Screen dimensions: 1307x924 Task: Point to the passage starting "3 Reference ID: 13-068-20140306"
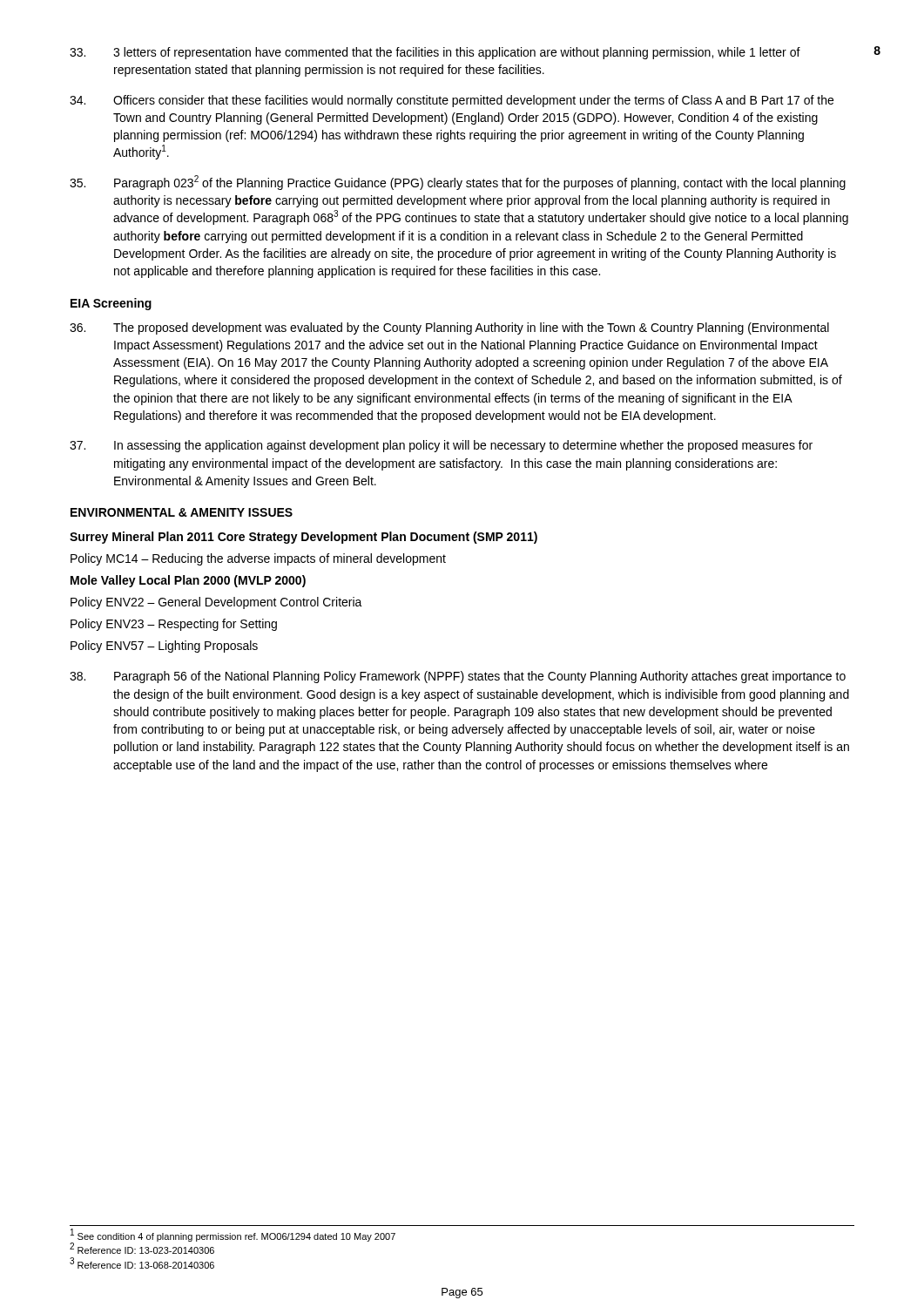142,1264
